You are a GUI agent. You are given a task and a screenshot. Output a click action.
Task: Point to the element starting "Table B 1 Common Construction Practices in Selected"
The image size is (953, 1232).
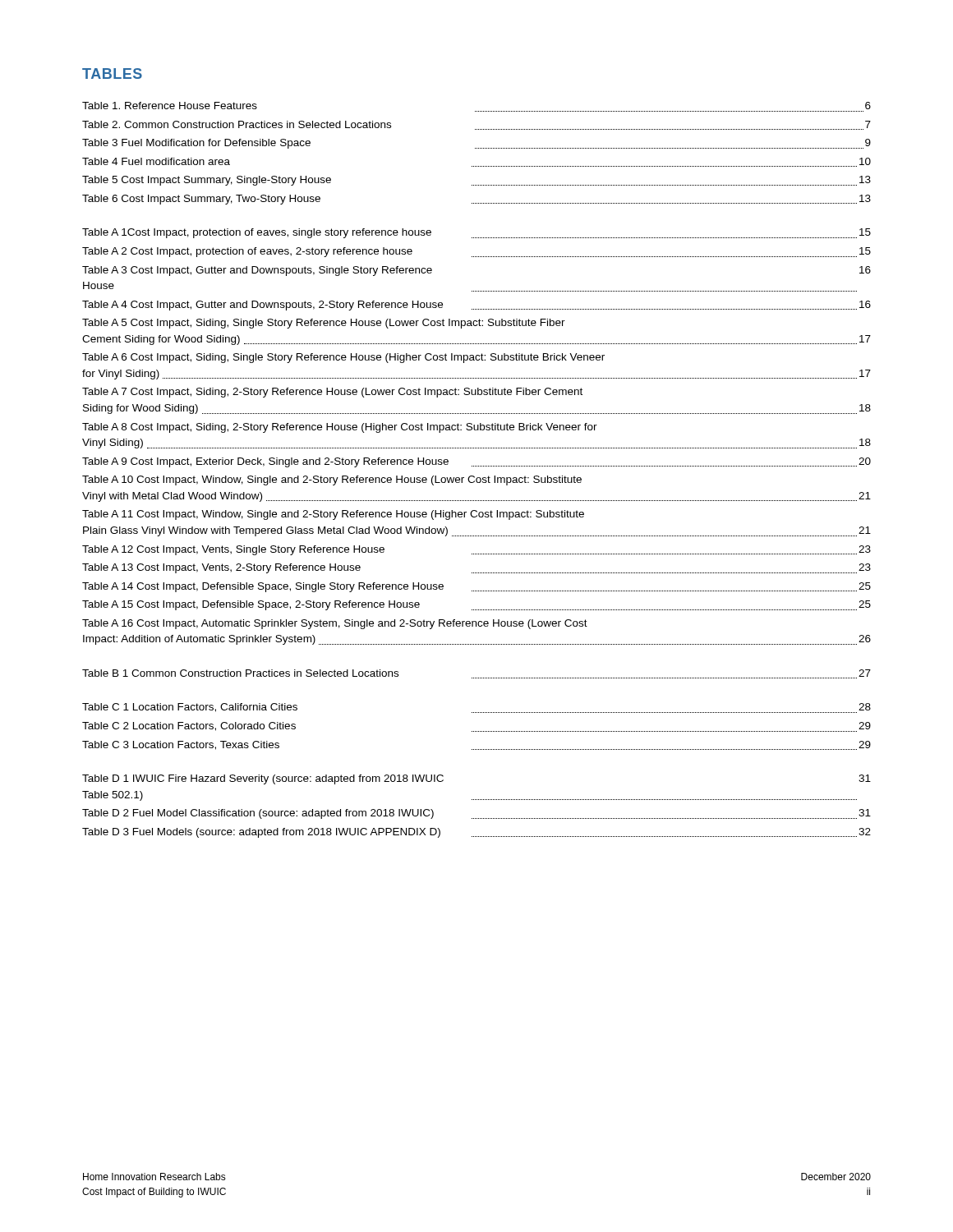point(476,673)
